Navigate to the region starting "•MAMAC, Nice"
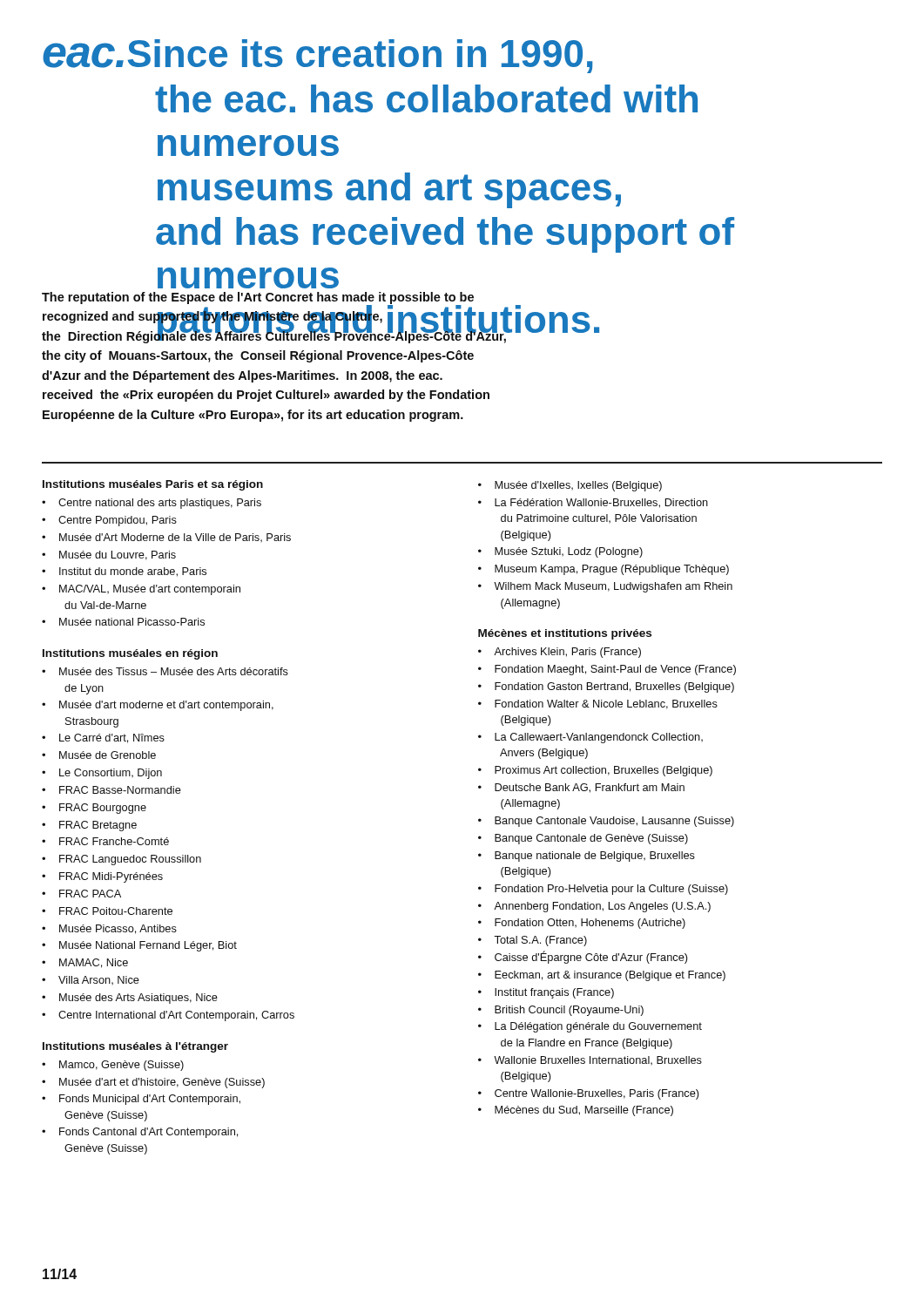The width and height of the screenshot is (924, 1307). click(x=85, y=963)
